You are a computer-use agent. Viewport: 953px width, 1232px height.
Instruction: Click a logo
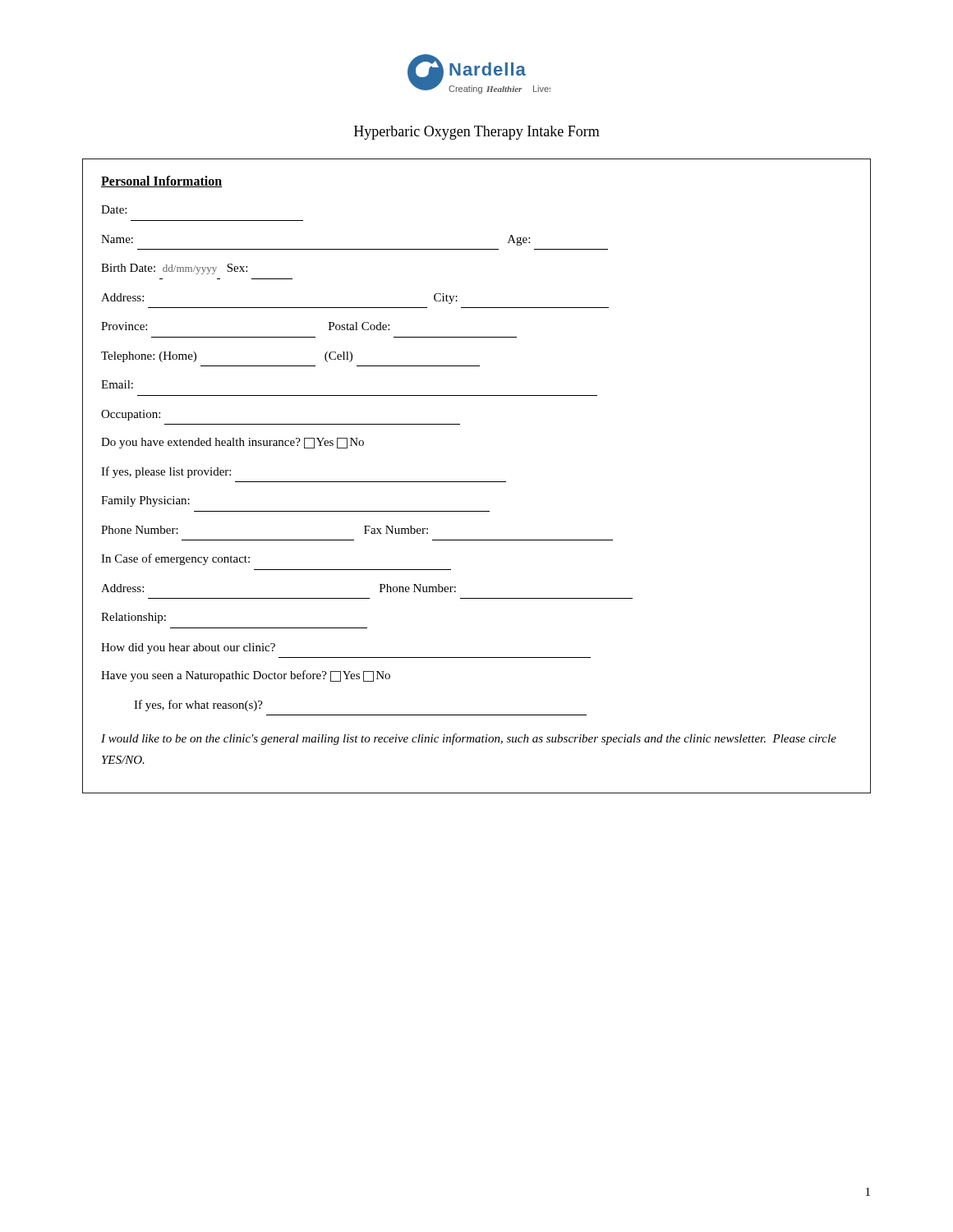point(476,54)
